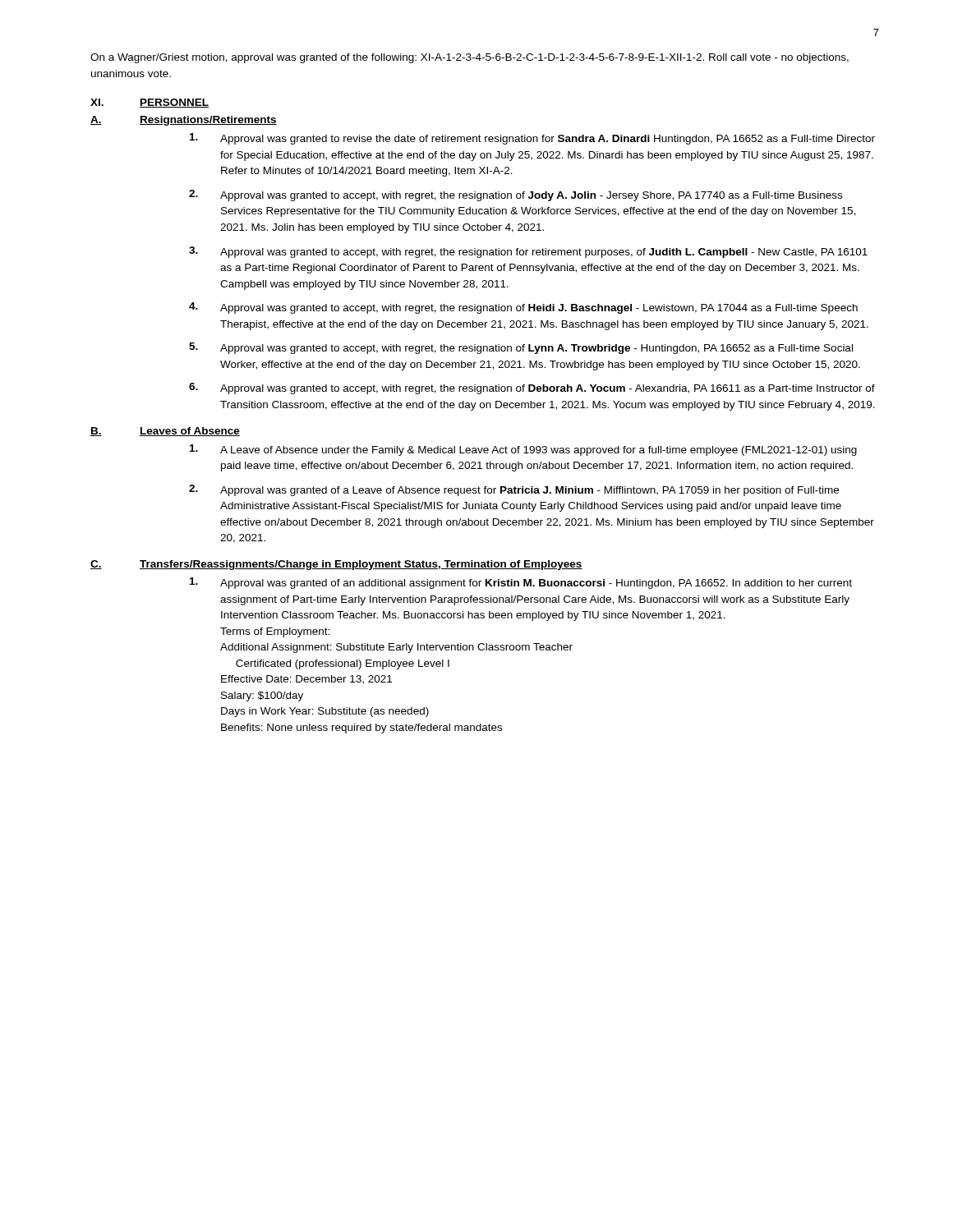Select the passage starting "5. Approval was granted to accept, with"

pos(534,356)
